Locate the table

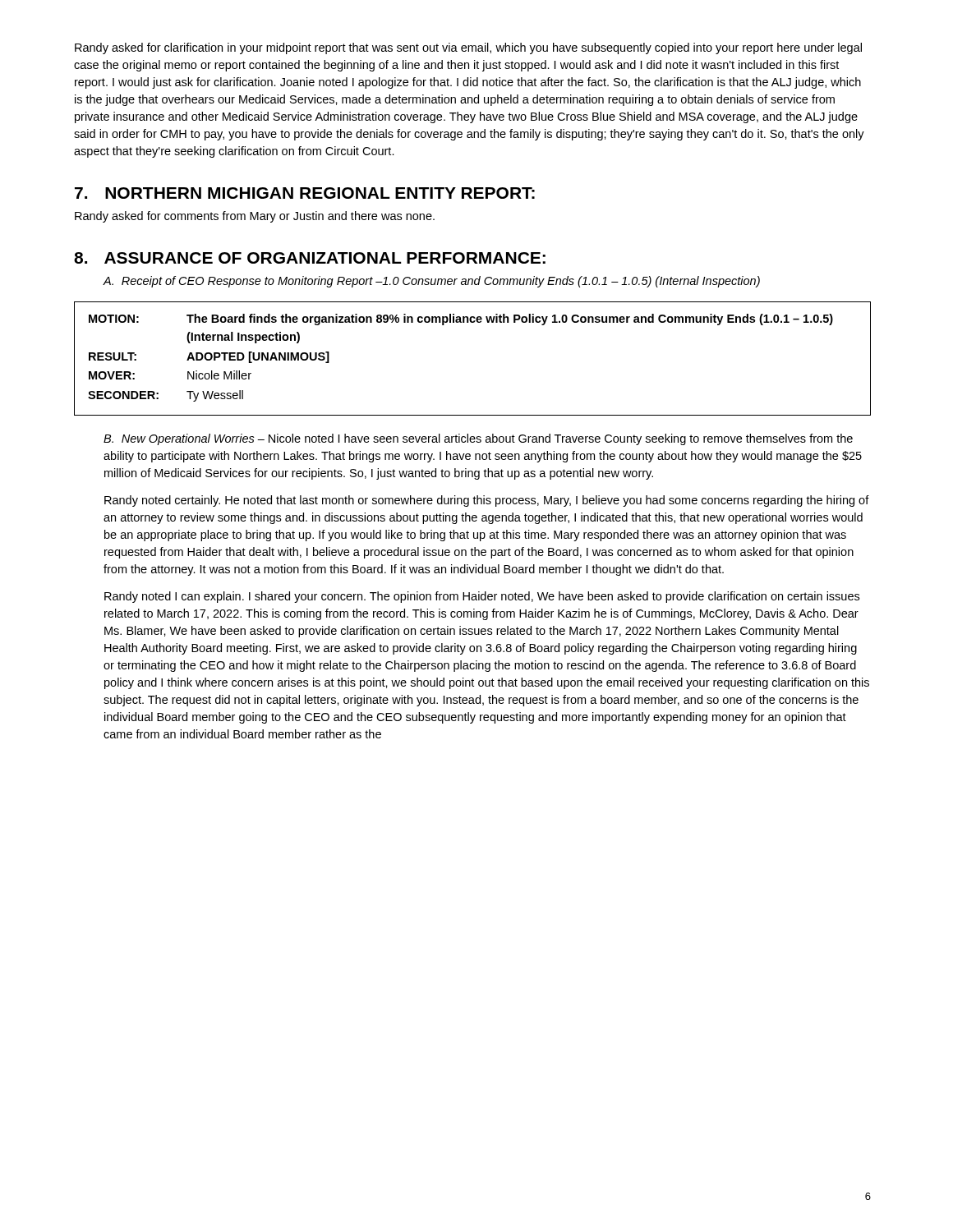pyautogui.click(x=472, y=359)
